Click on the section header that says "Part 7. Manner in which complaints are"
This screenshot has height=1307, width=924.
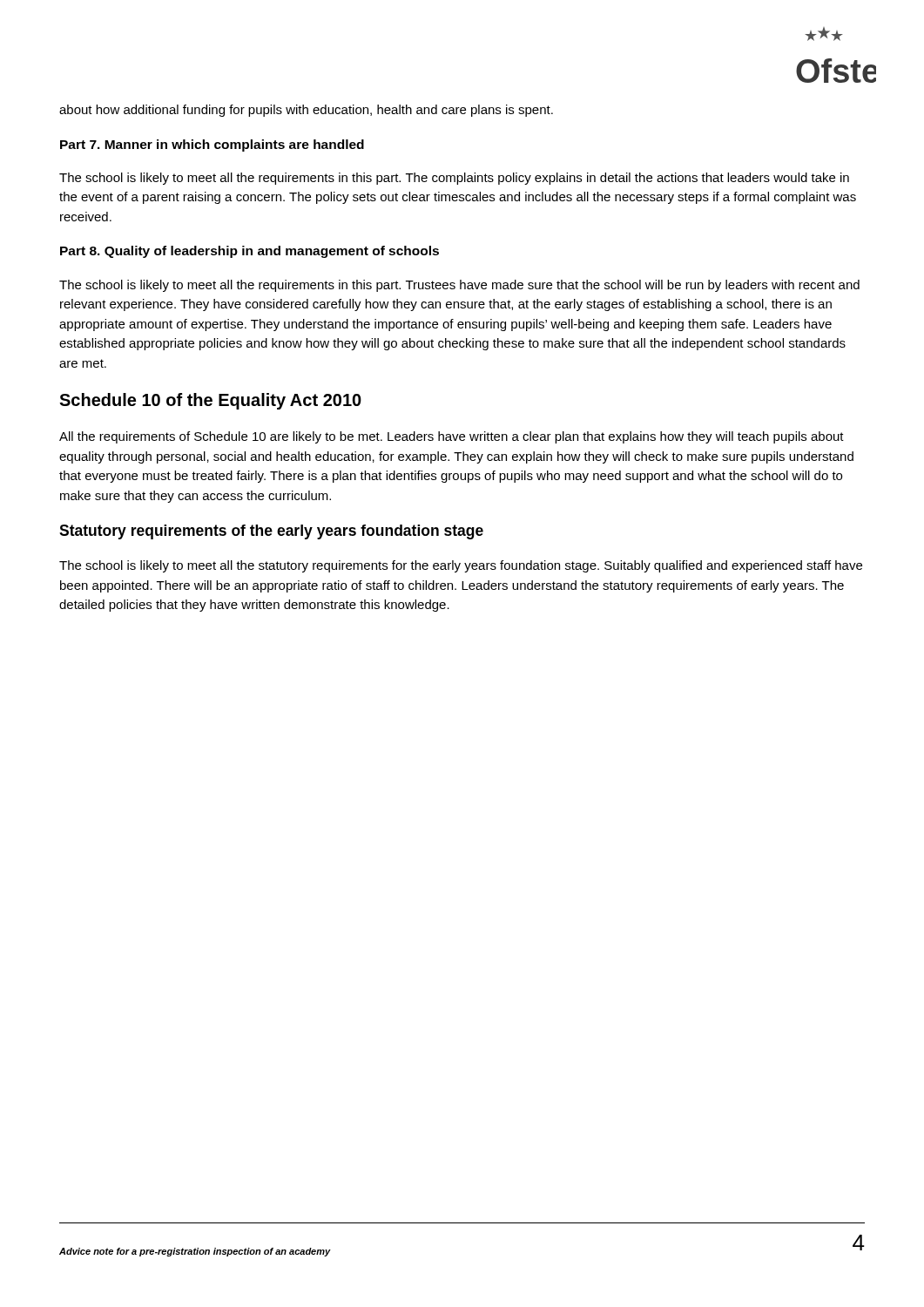tap(212, 146)
